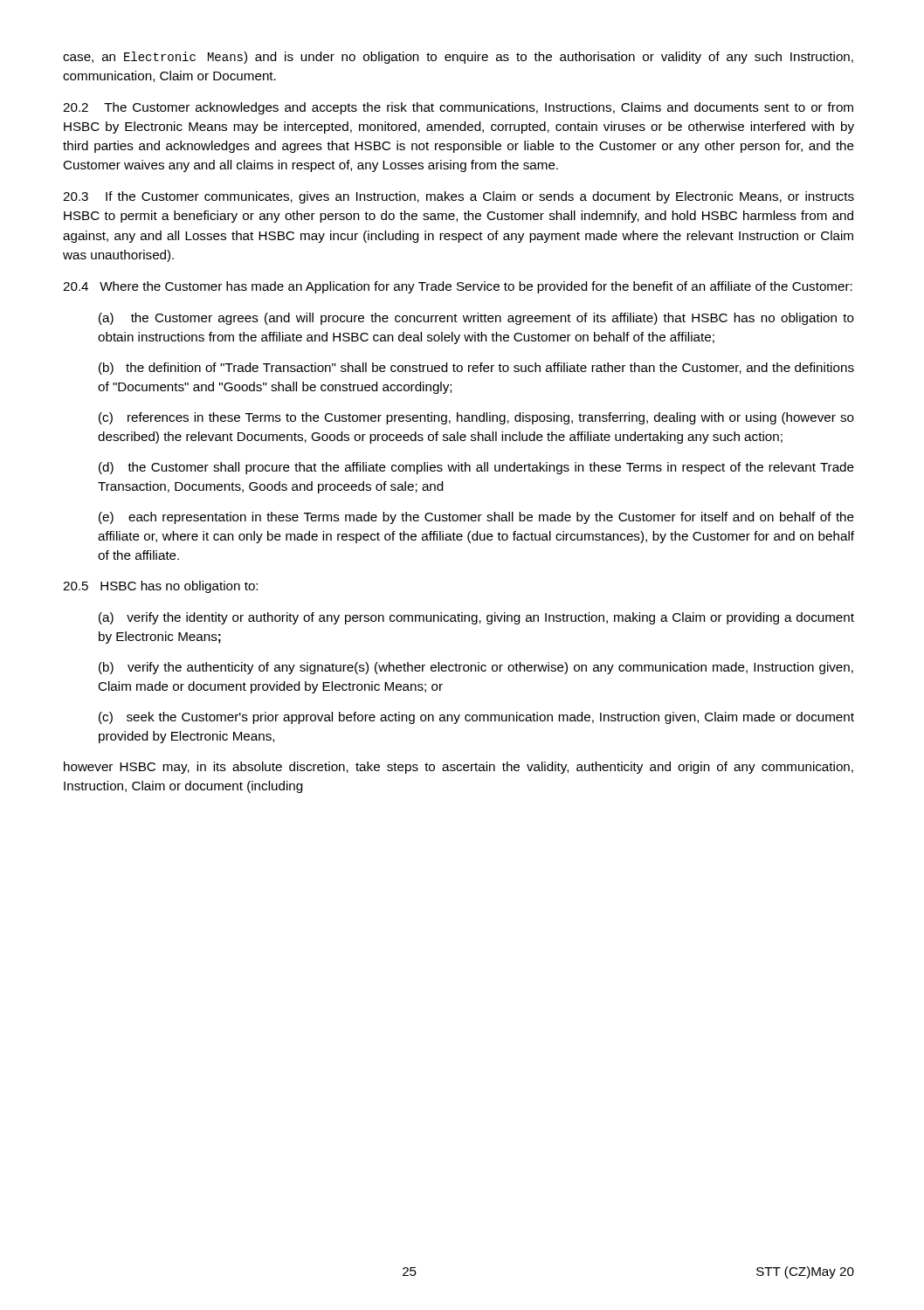Click on the element starting "(e) each representation in these Terms"
The width and height of the screenshot is (924, 1310).
pyautogui.click(x=476, y=536)
